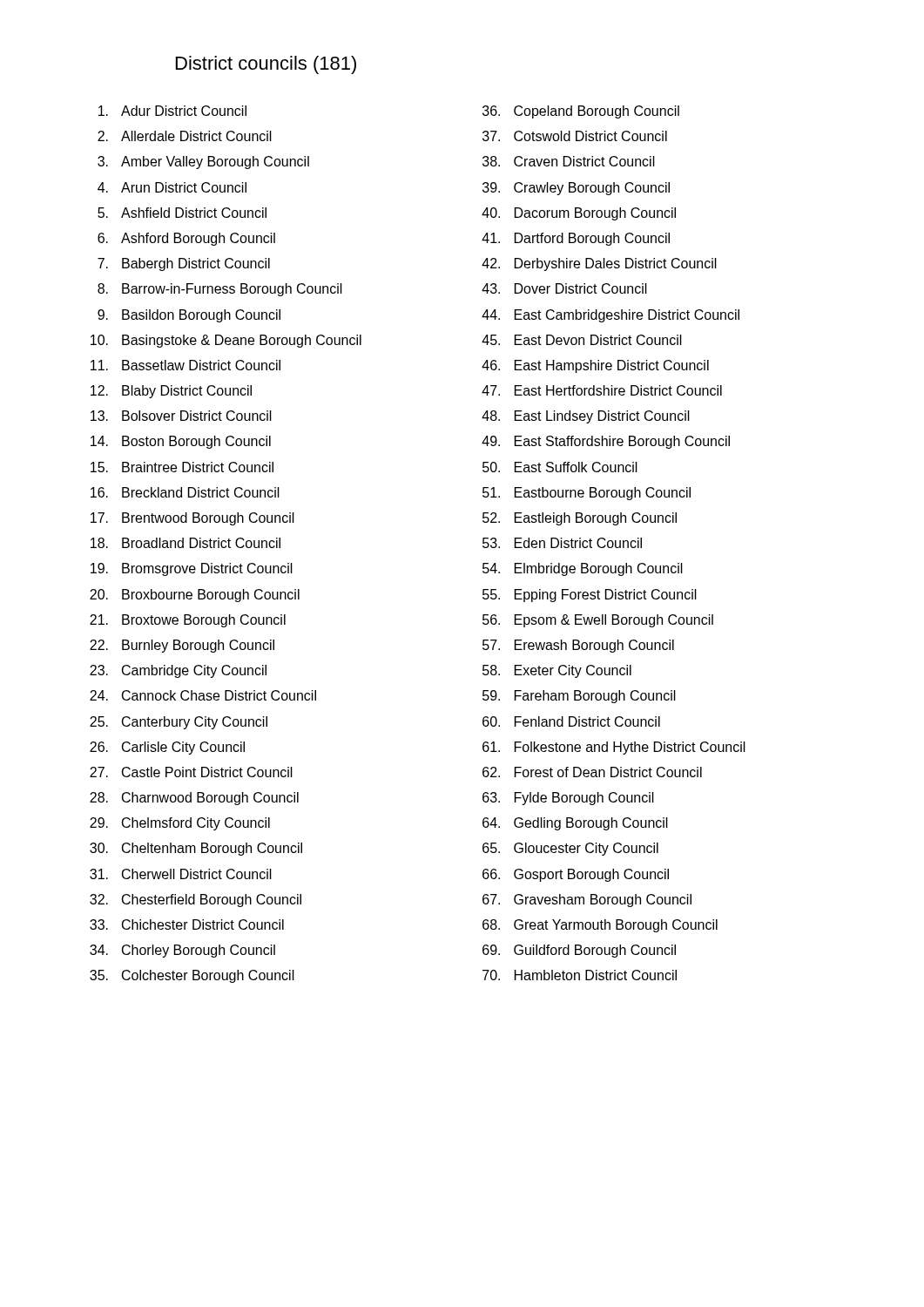The height and width of the screenshot is (1307, 924).
Task: Click on the block starting "61.Folkestone and Hythe District Council"
Action: [658, 747]
